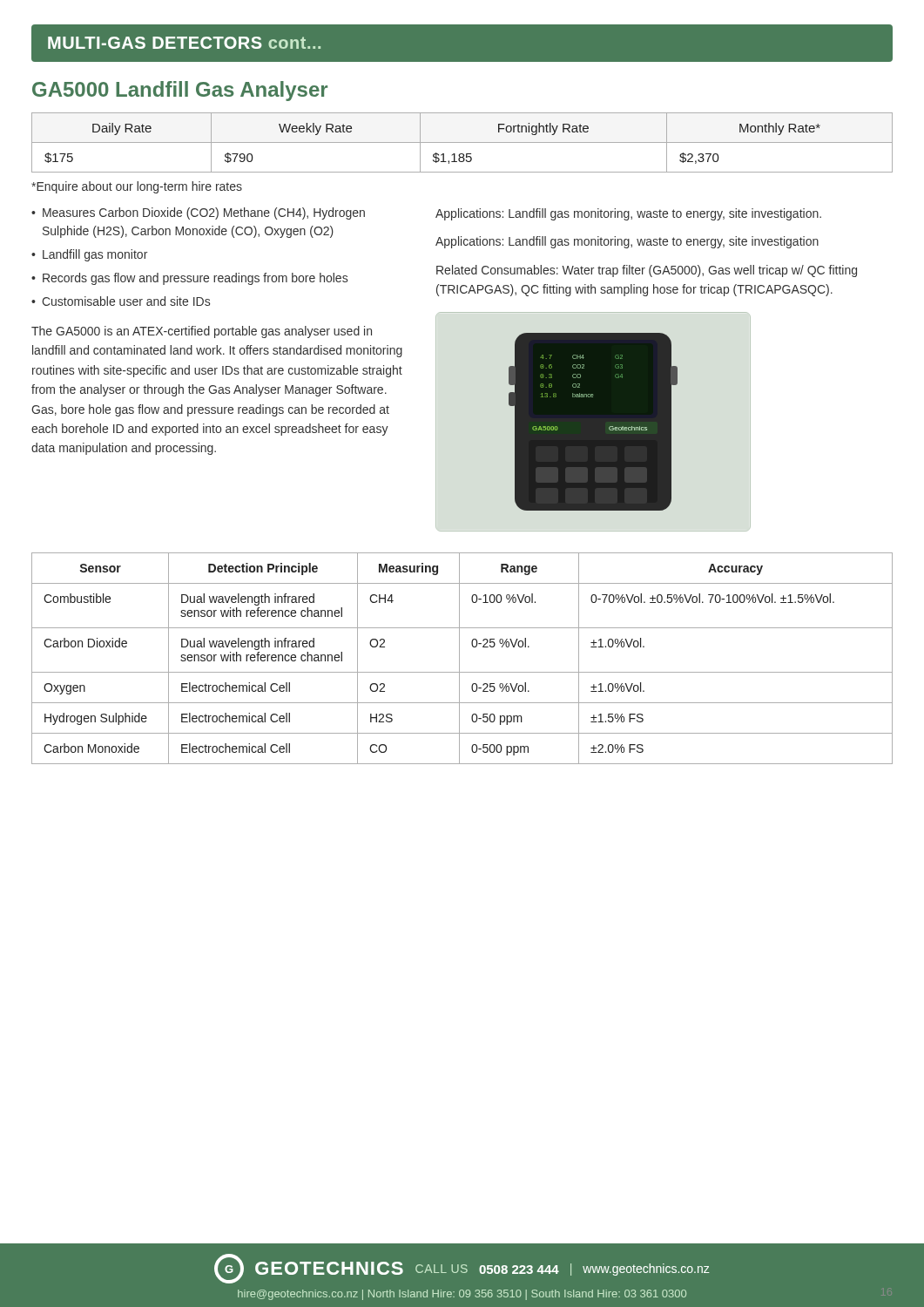The image size is (924, 1307).
Task: Select the photo
Action: 593,421
